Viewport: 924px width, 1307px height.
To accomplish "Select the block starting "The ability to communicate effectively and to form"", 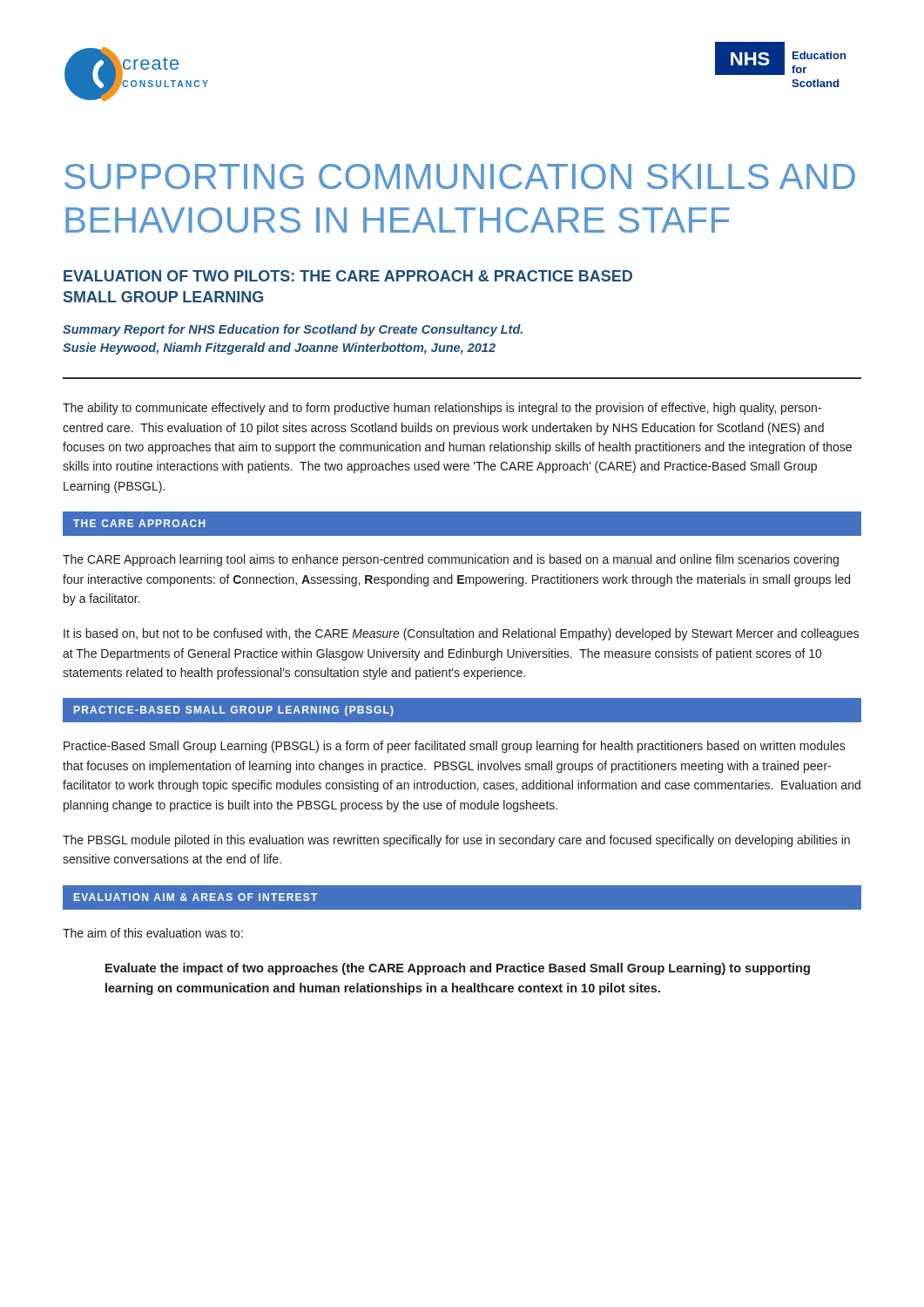I will pos(458,447).
